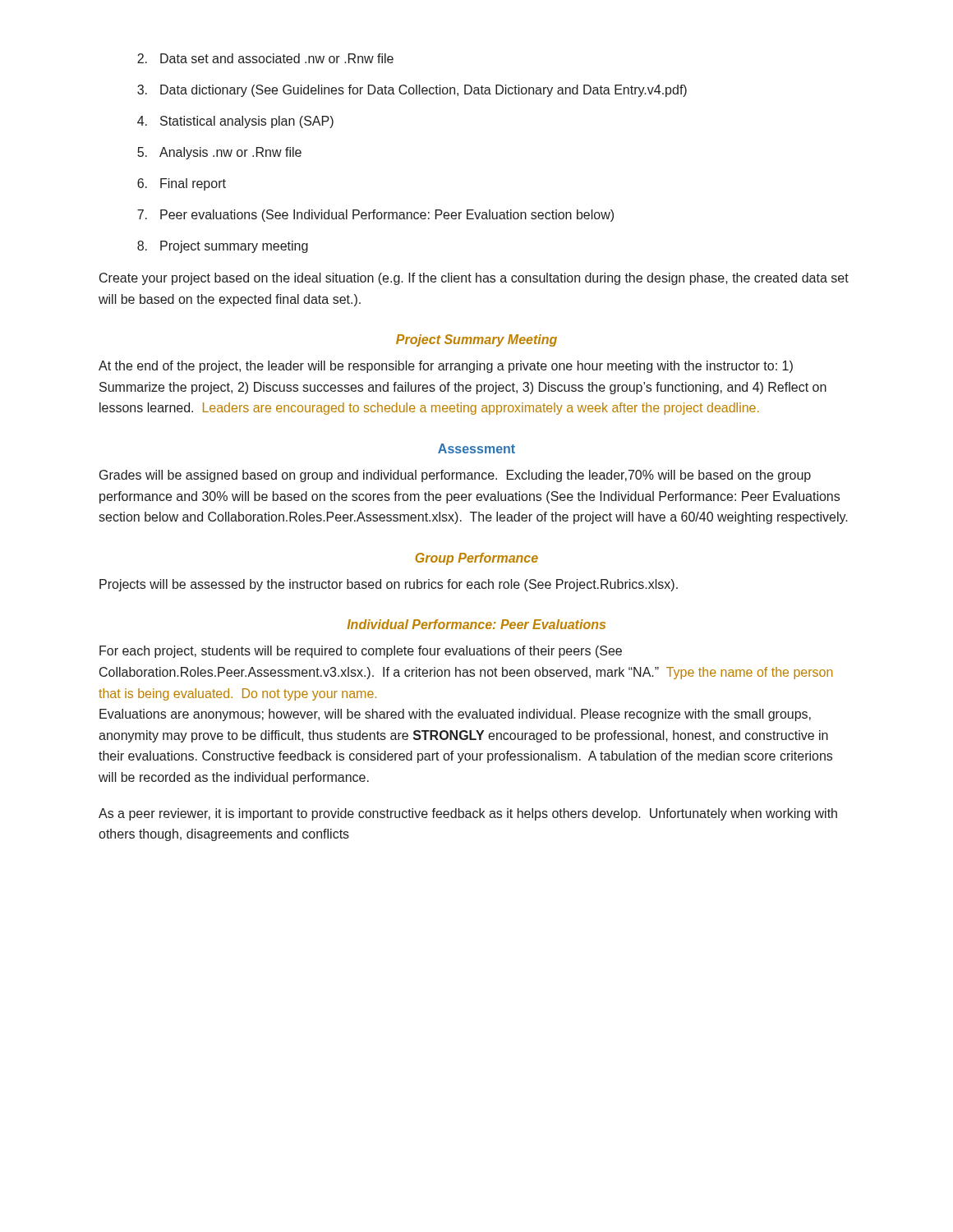This screenshot has width=953, height=1232.
Task: Click where it says "6. Final report"
Action: coord(182,184)
